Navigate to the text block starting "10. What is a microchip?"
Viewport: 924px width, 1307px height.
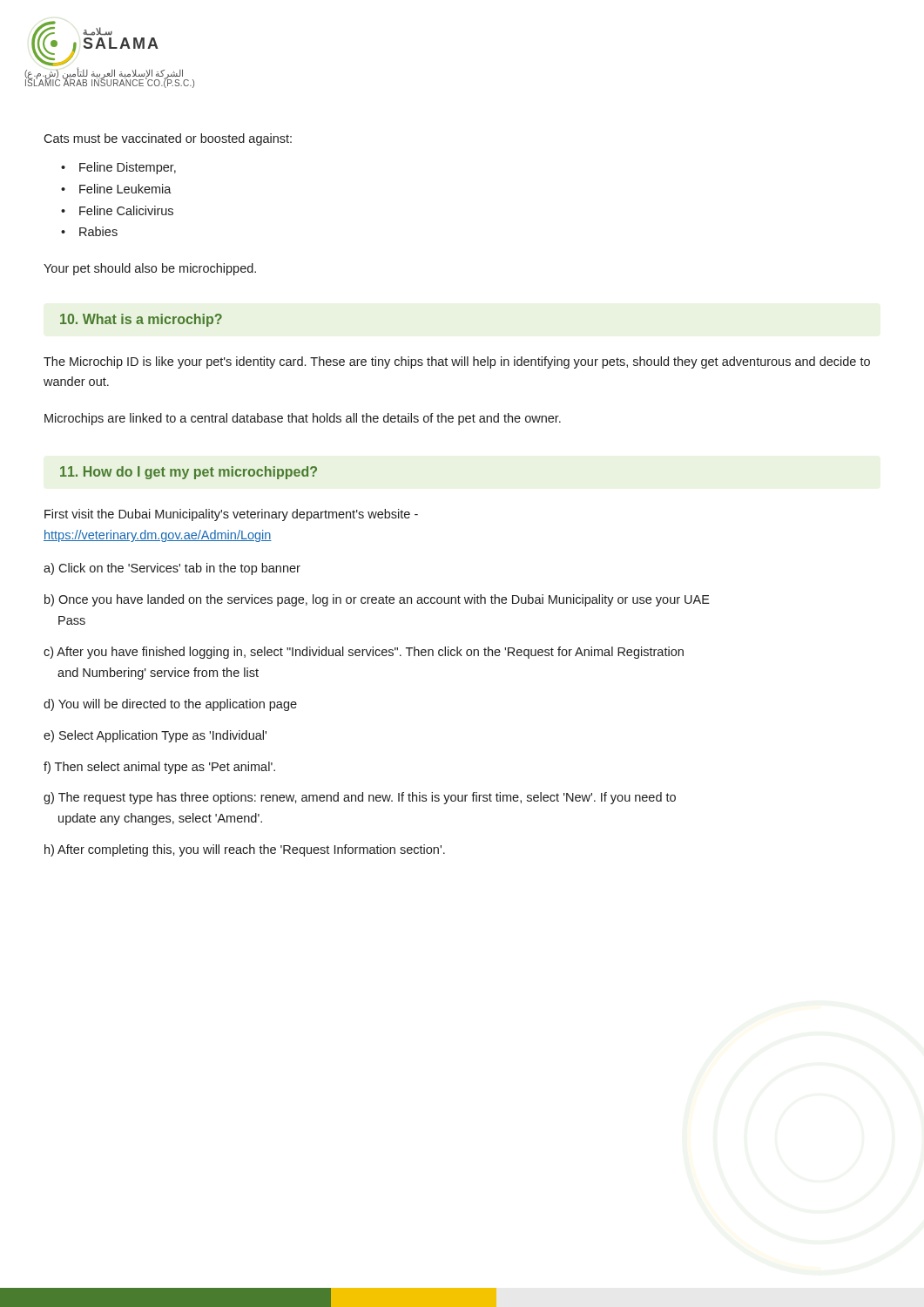coord(141,319)
